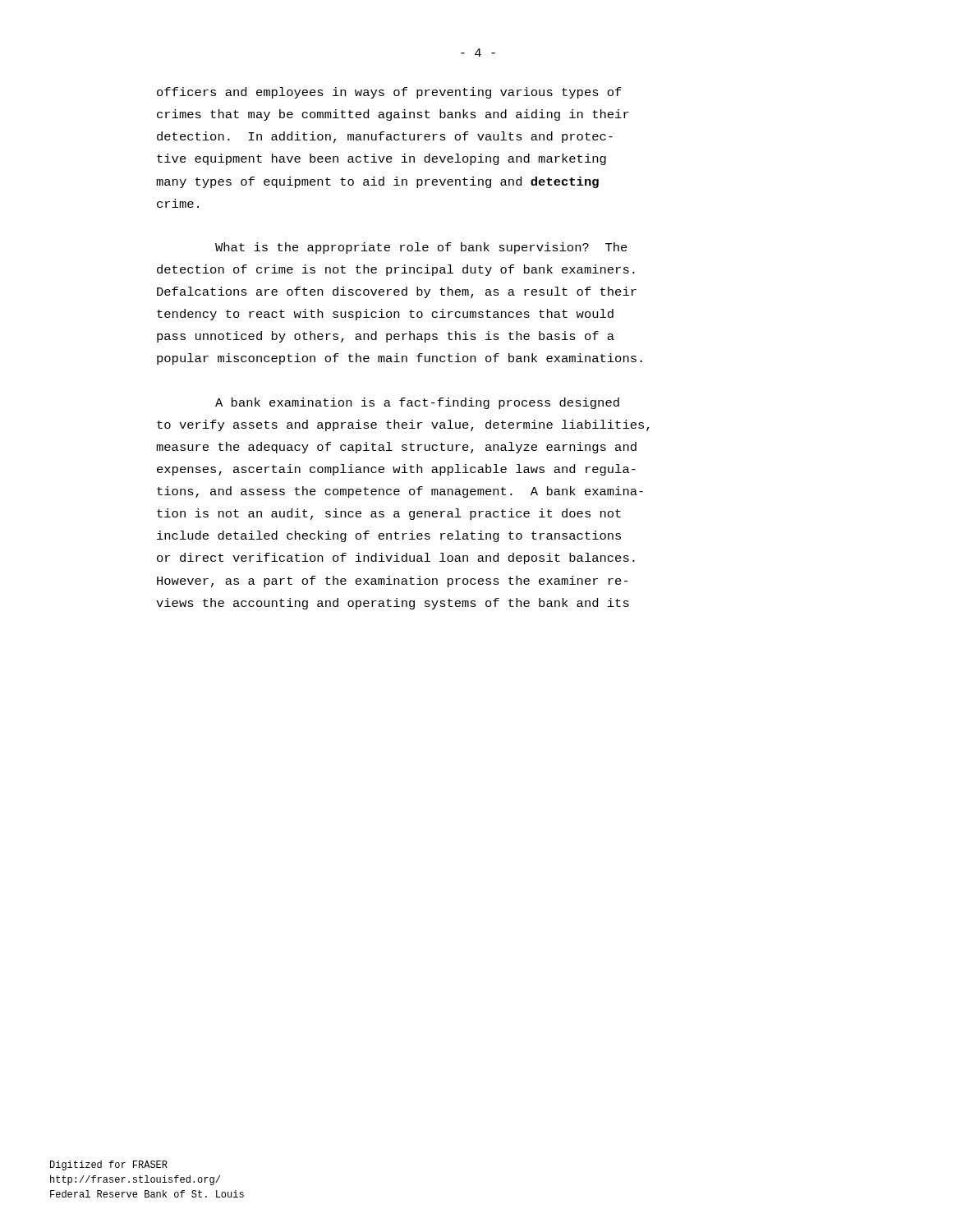Point to the passage starting "What is the"
Image resolution: width=956 pixels, height=1232 pixels.
(x=401, y=304)
